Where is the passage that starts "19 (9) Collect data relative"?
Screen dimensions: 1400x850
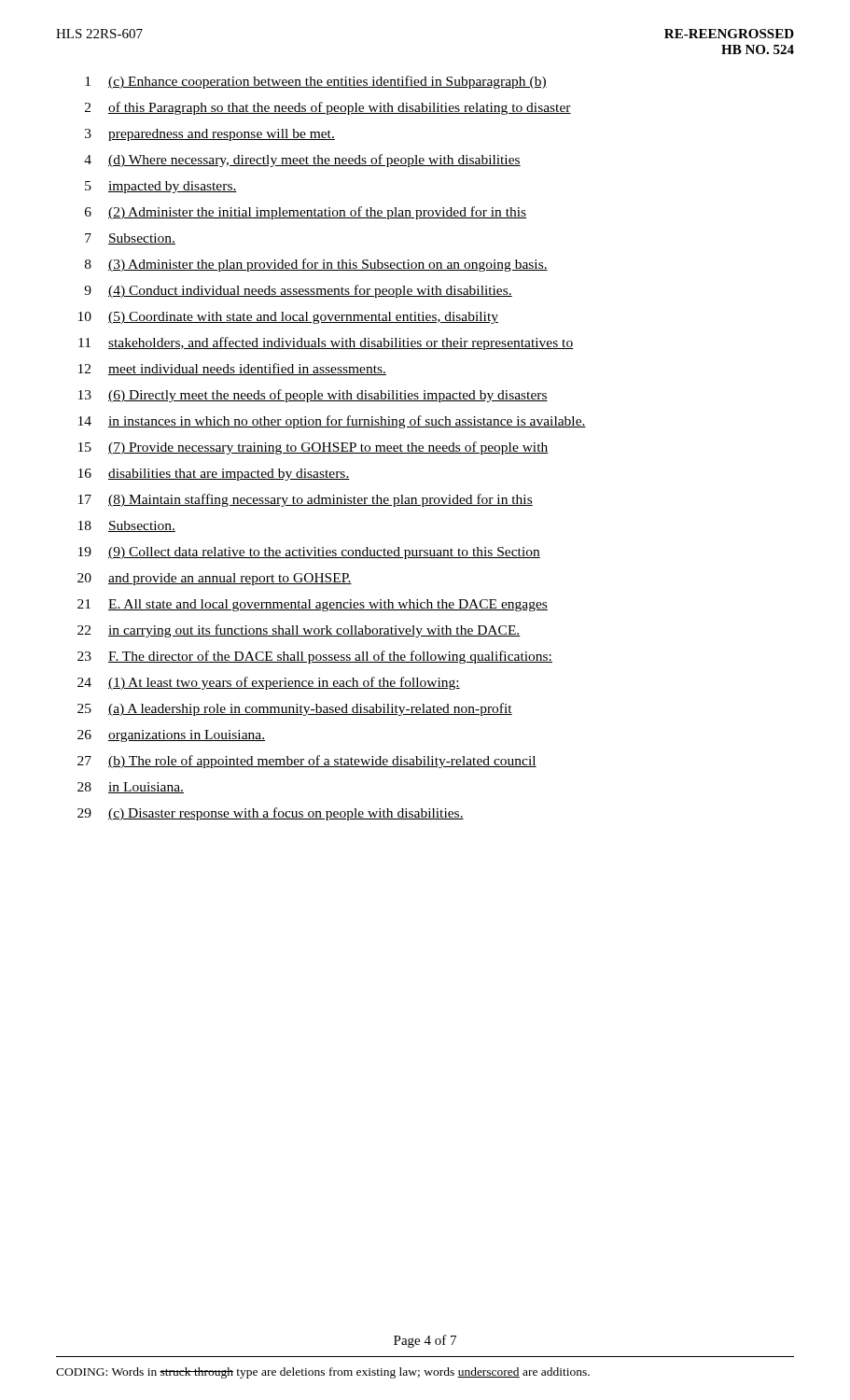425,552
